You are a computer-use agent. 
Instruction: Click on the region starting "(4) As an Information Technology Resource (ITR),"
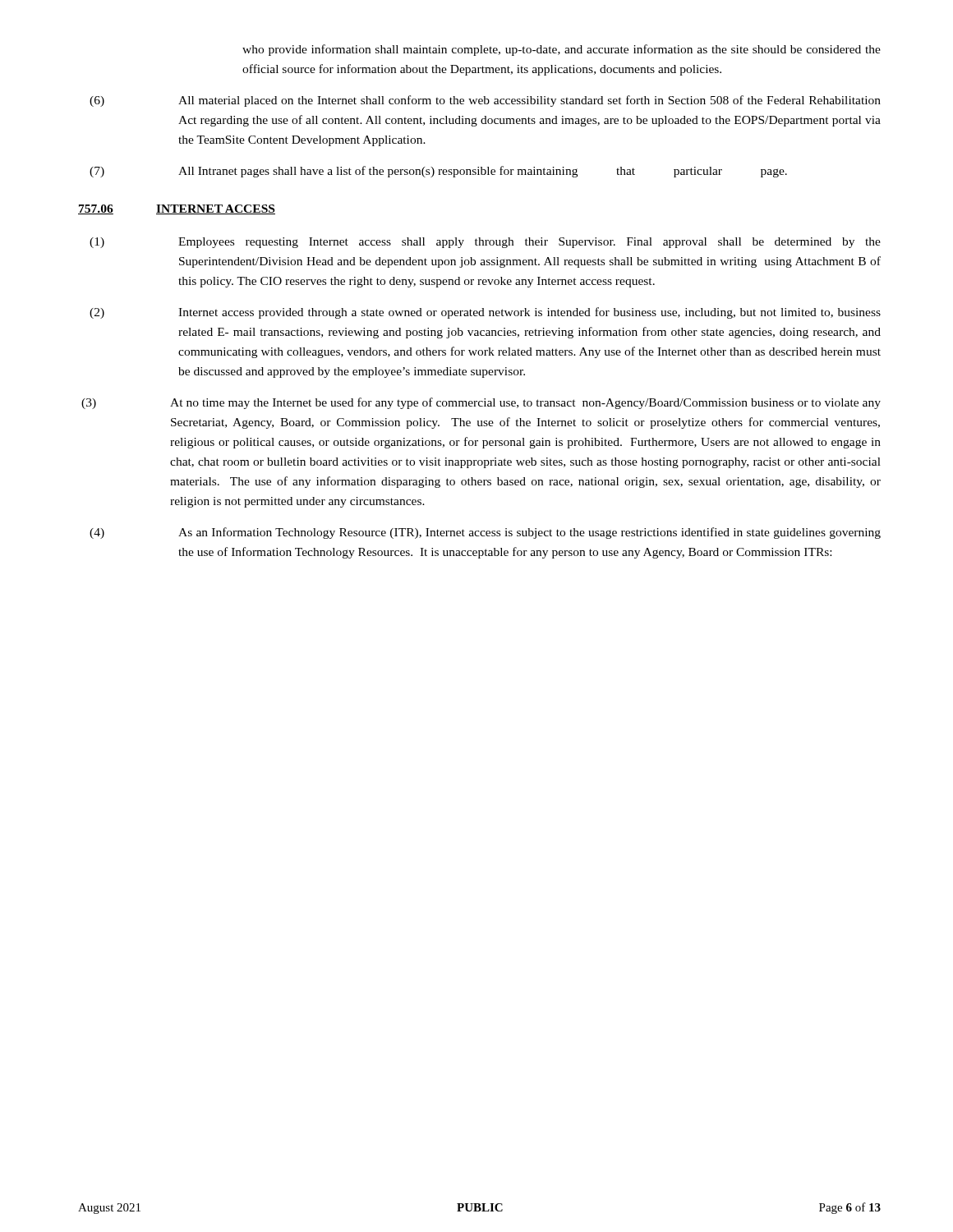479,542
